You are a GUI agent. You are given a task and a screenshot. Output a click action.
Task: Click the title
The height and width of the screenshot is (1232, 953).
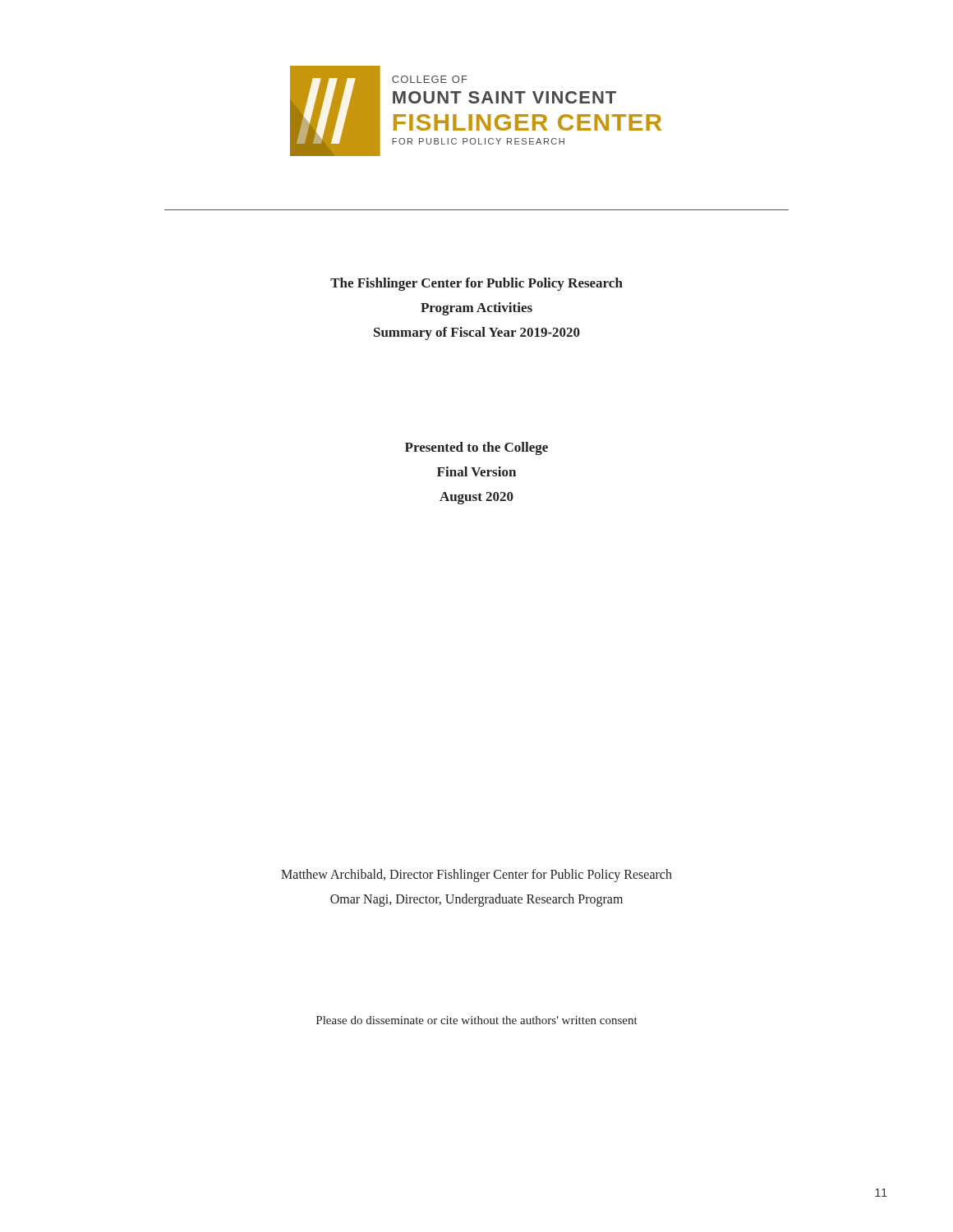pos(476,308)
